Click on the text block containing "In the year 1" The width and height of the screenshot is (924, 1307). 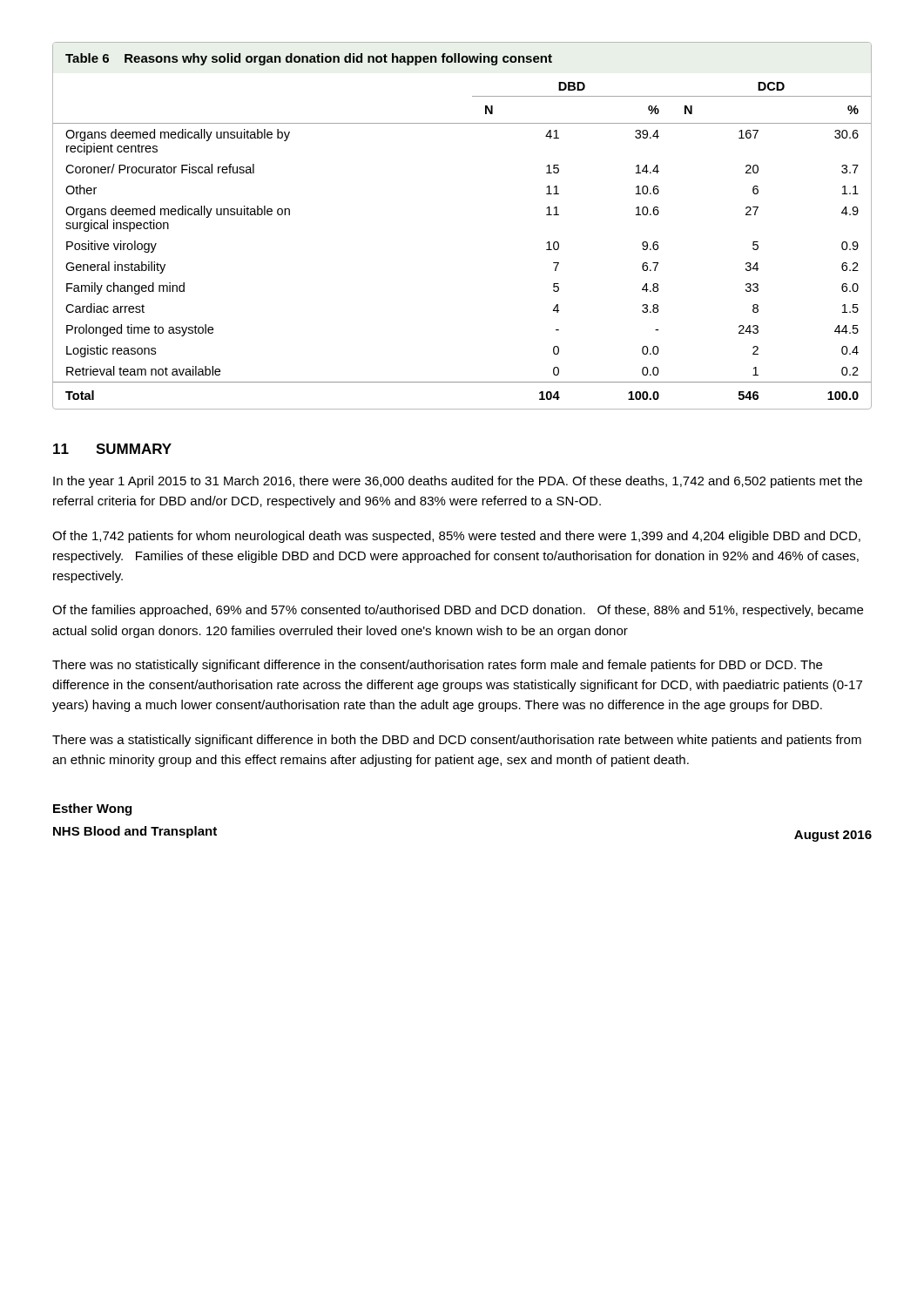click(458, 491)
